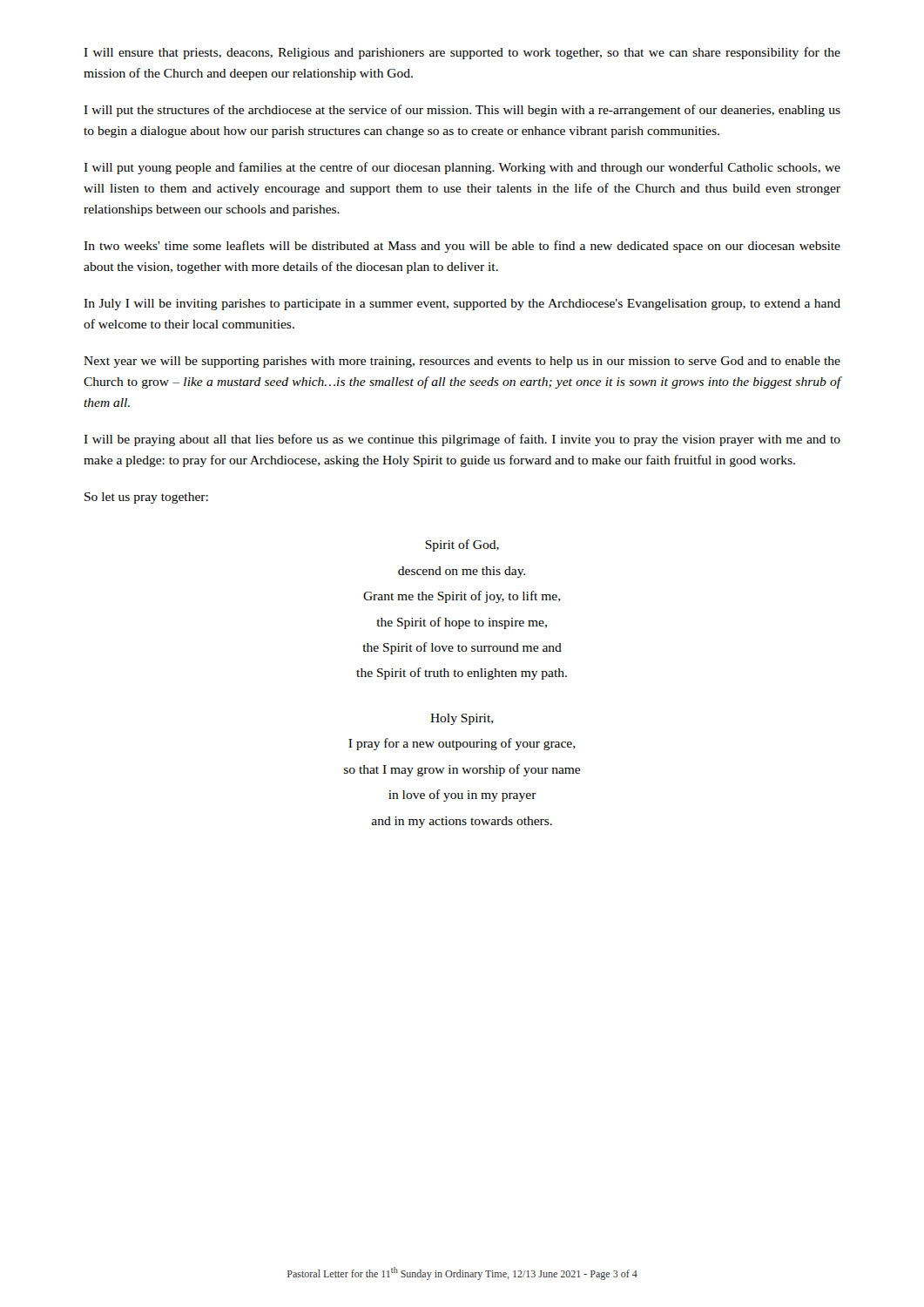Click on the text block starting "In two weeks' time some"
Screen dimensions: 1307x924
click(462, 256)
